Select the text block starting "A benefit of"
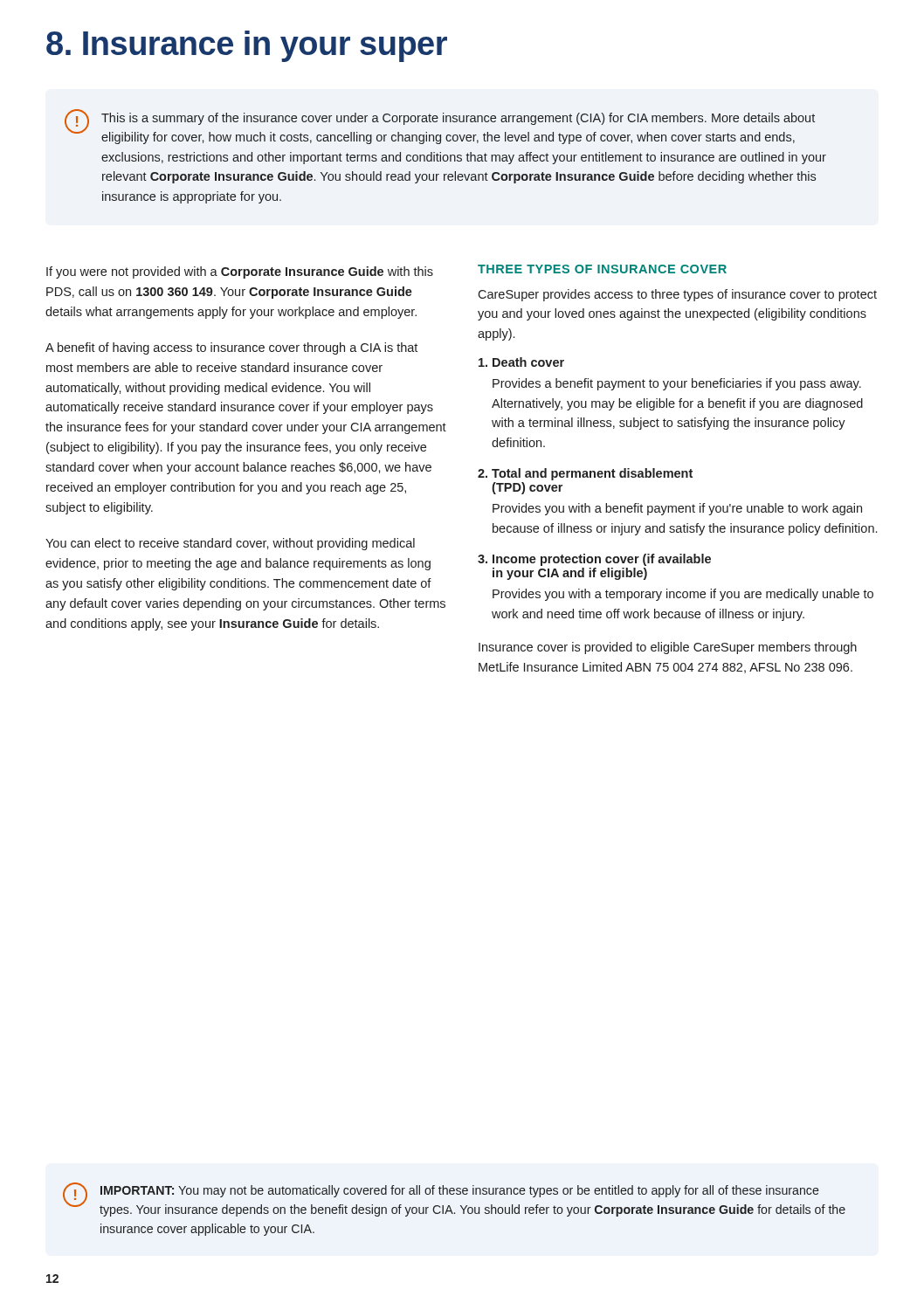This screenshot has height=1310, width=924. 246,427
